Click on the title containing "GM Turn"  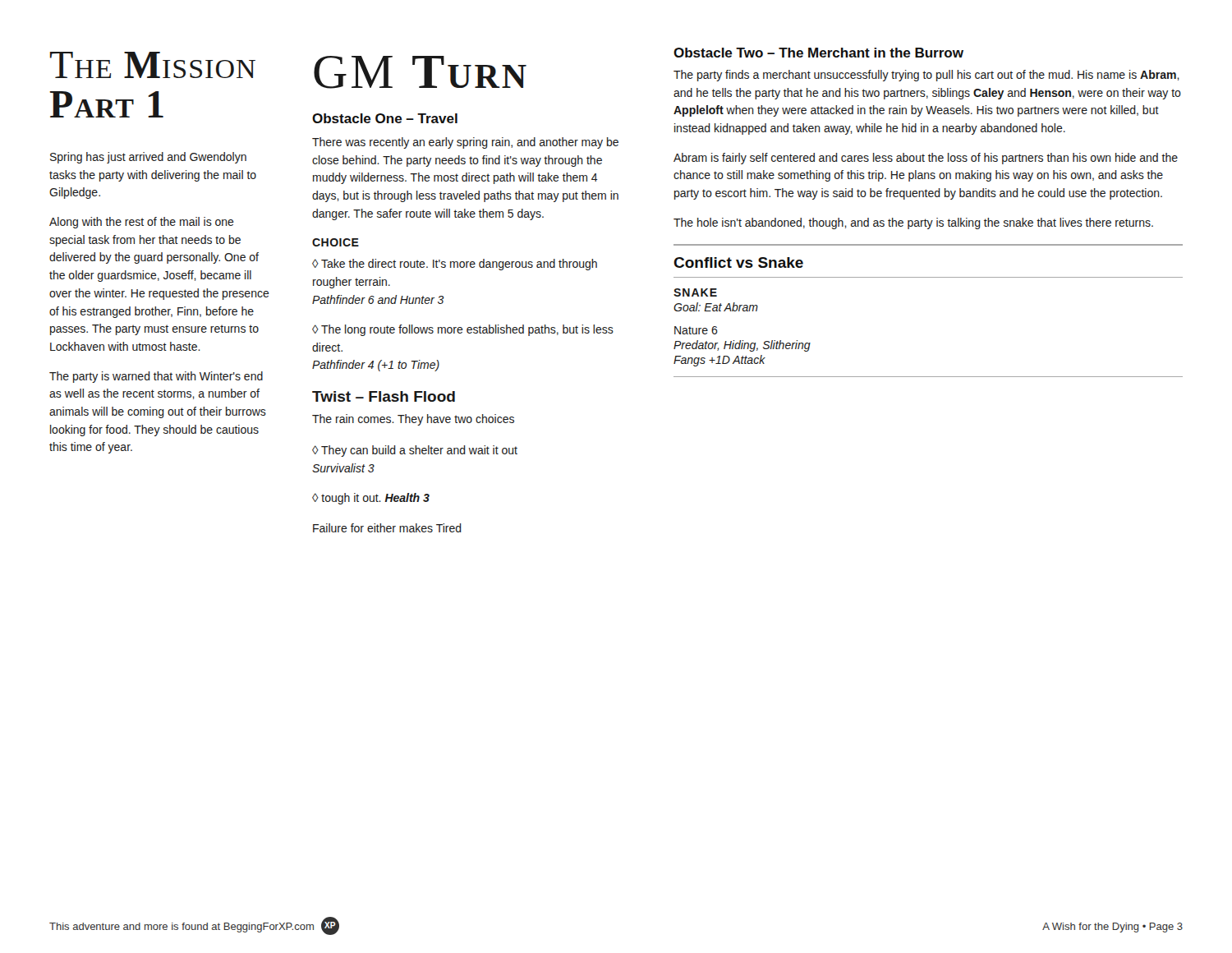[421, 71]
